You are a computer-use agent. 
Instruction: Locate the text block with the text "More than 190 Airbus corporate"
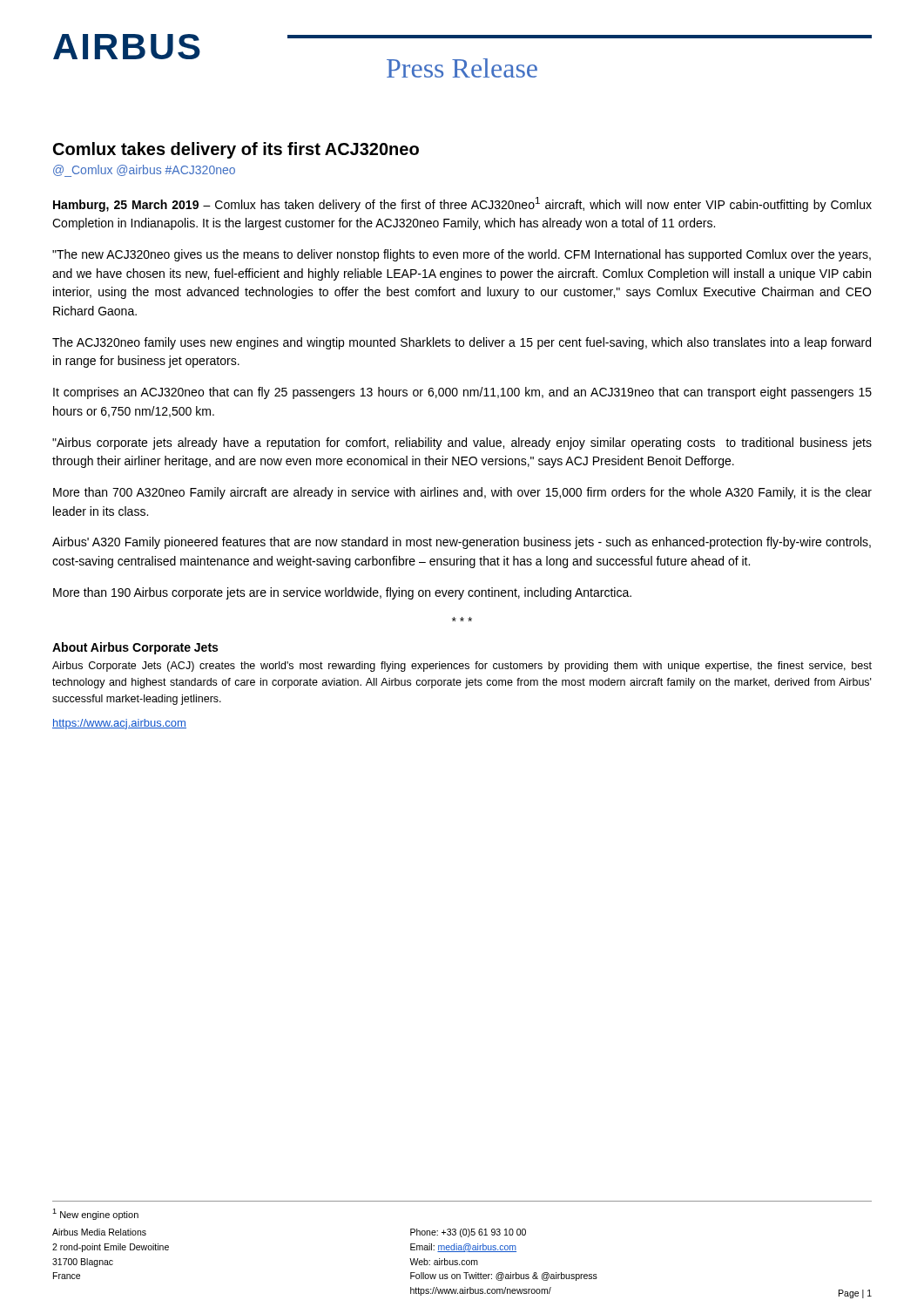click(x=462, y=593)
